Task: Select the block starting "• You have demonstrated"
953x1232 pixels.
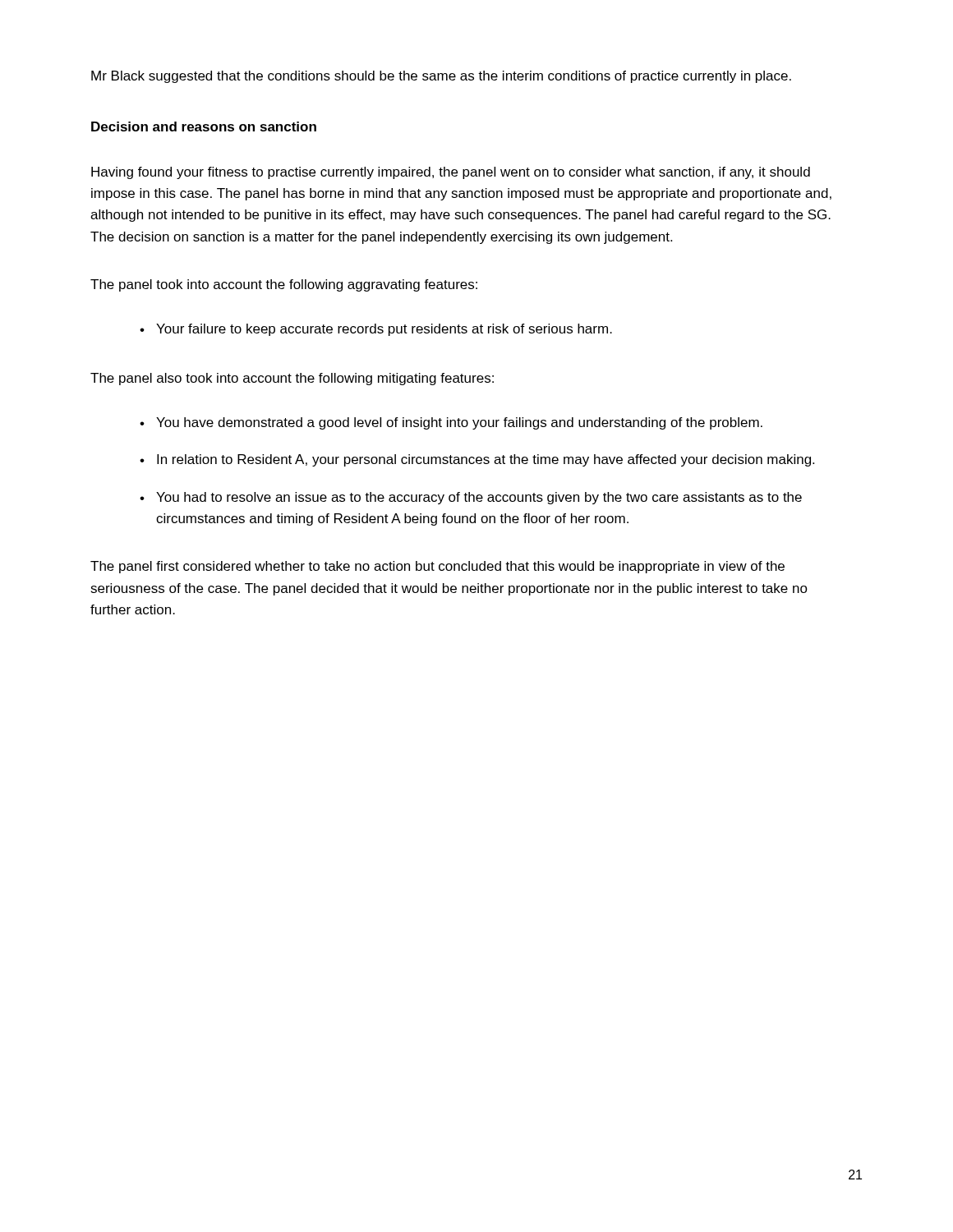Action: click(489, 424)
